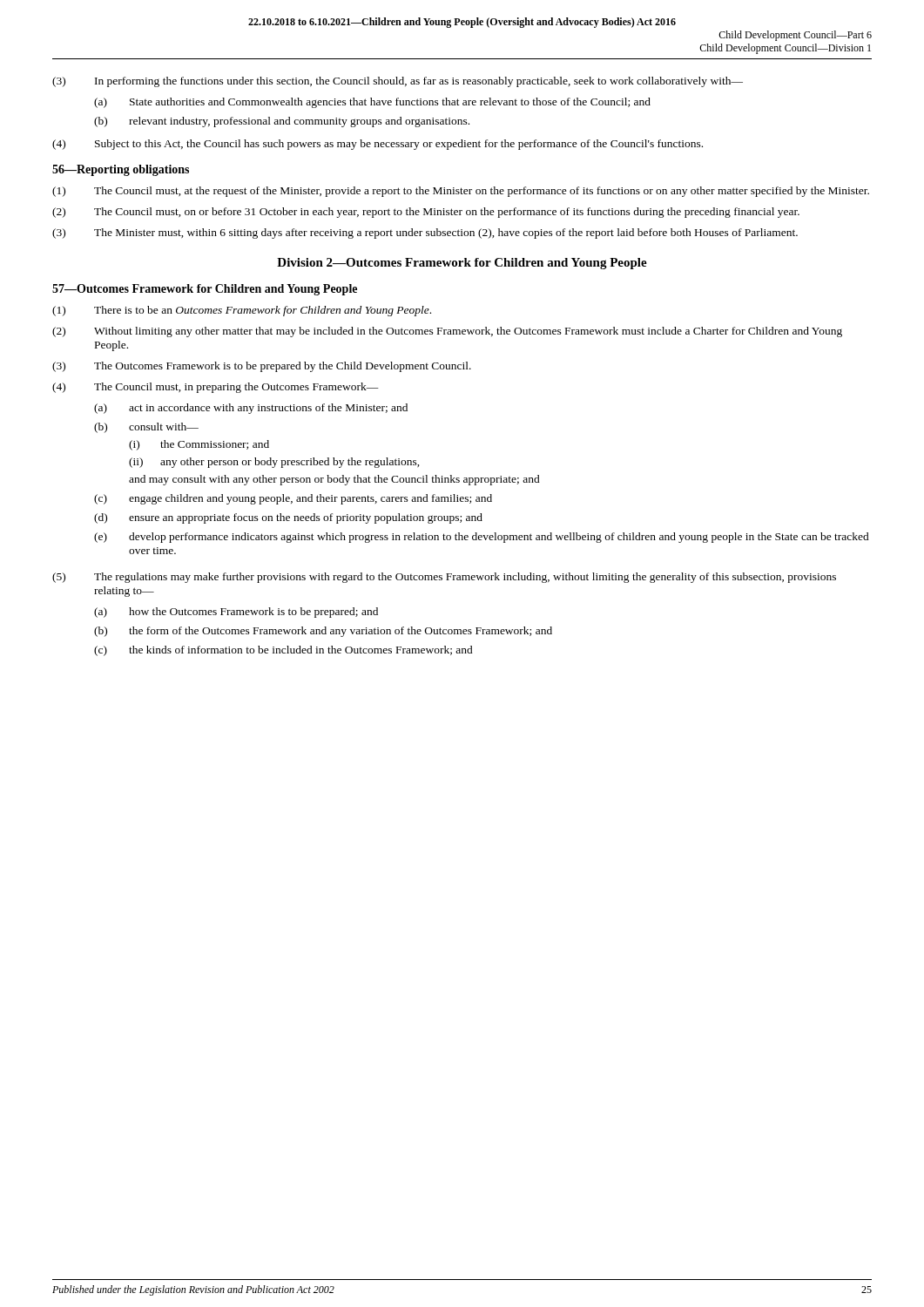Screen dimensions: 1307x924
Task: Point to the element starting "(c) the kinds of information"
Action: coord(483,650)
